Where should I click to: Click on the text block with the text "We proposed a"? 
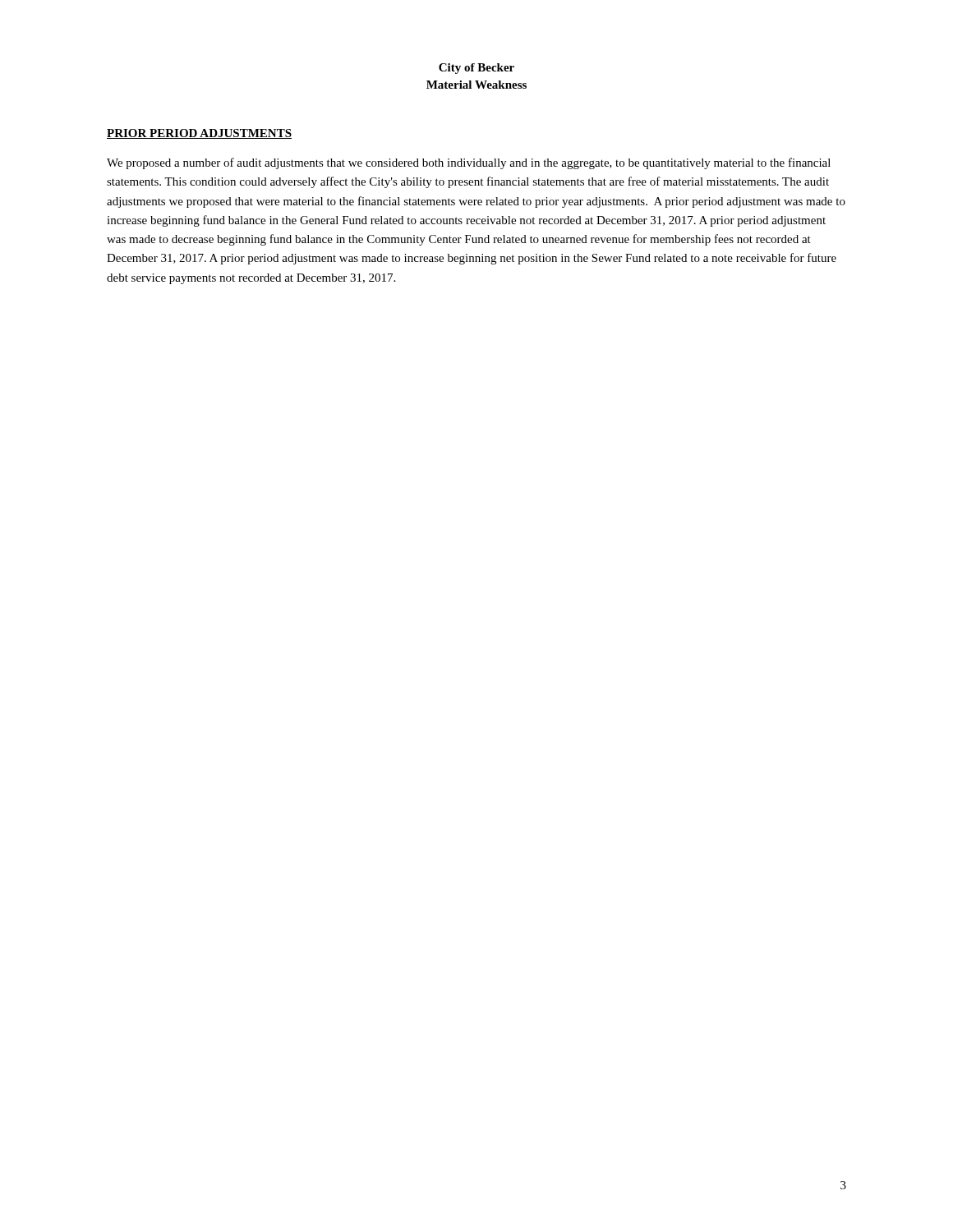(x=476, y=220)
